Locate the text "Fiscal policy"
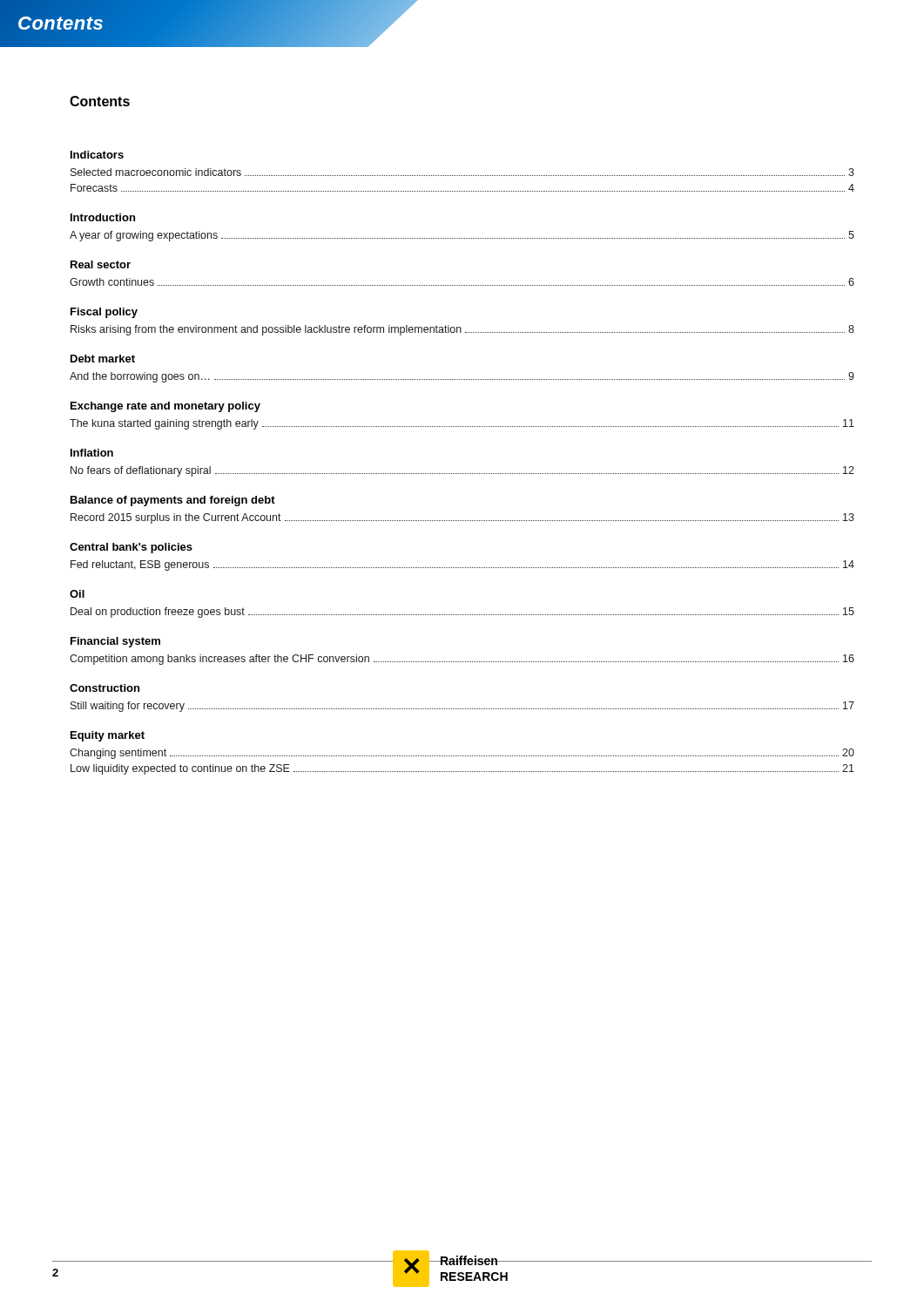 tap(104, 311)
